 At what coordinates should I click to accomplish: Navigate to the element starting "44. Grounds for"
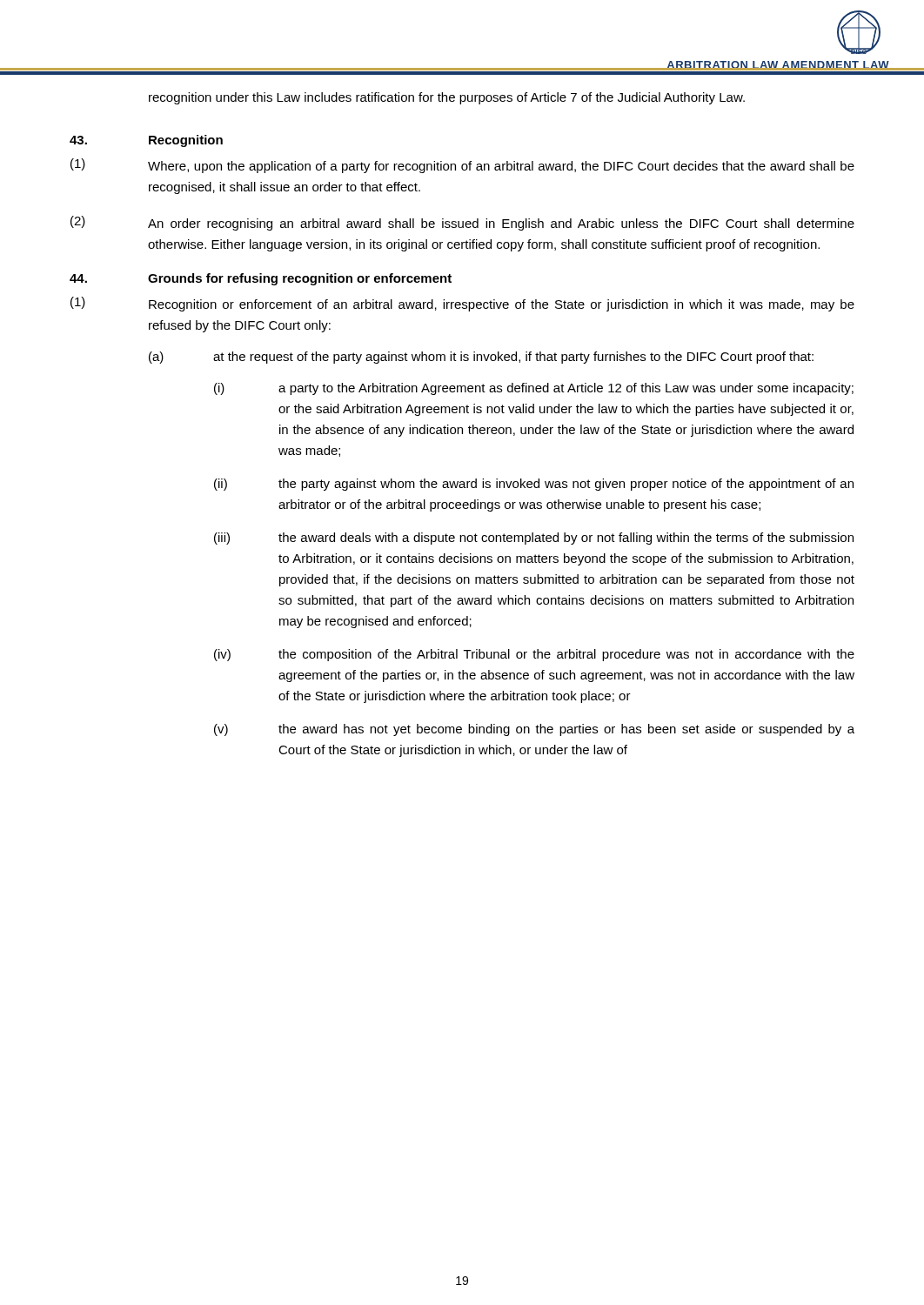(x=462, y=278)
